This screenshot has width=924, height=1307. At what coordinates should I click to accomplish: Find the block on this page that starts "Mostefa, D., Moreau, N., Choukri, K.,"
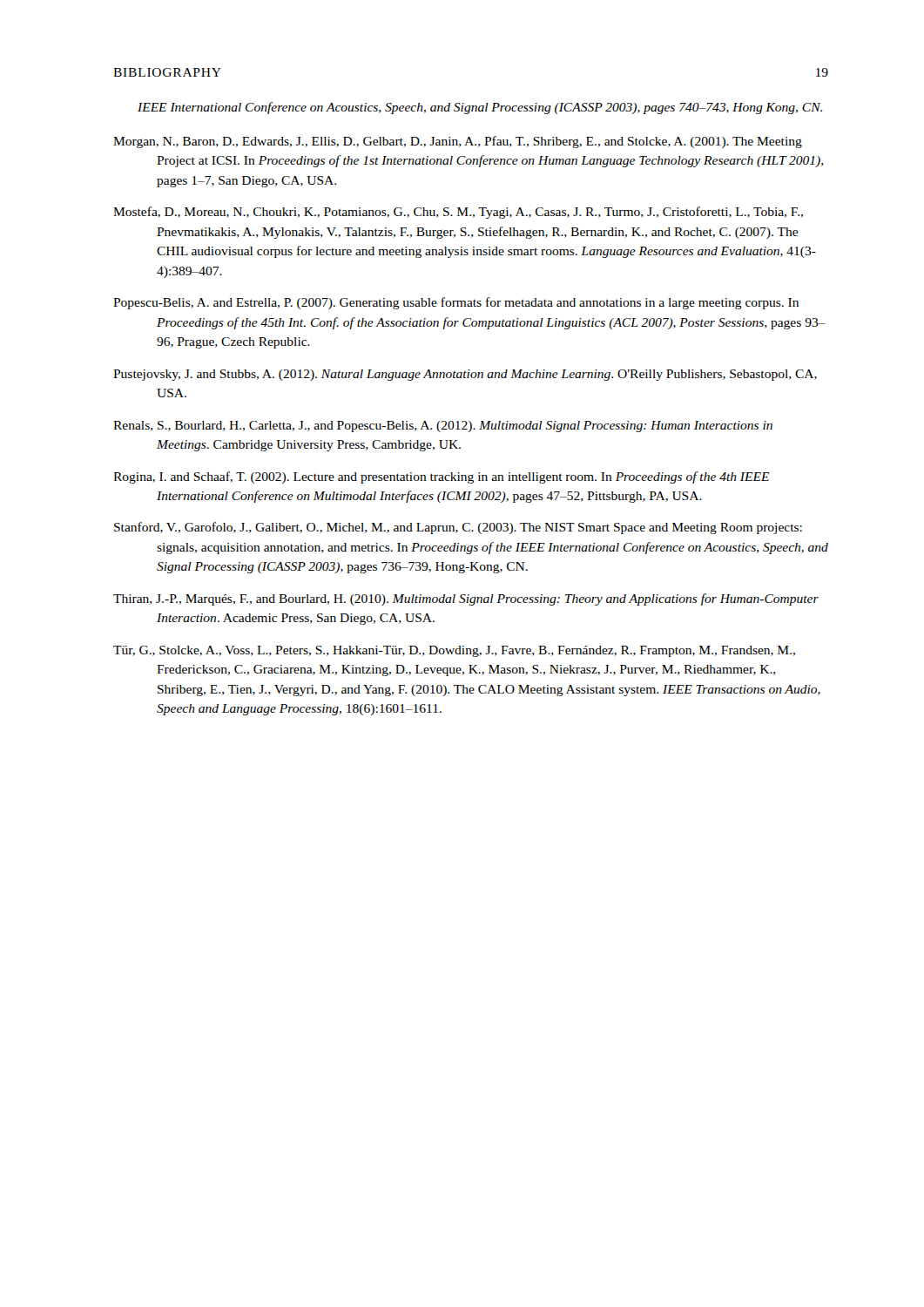[465, 241]
